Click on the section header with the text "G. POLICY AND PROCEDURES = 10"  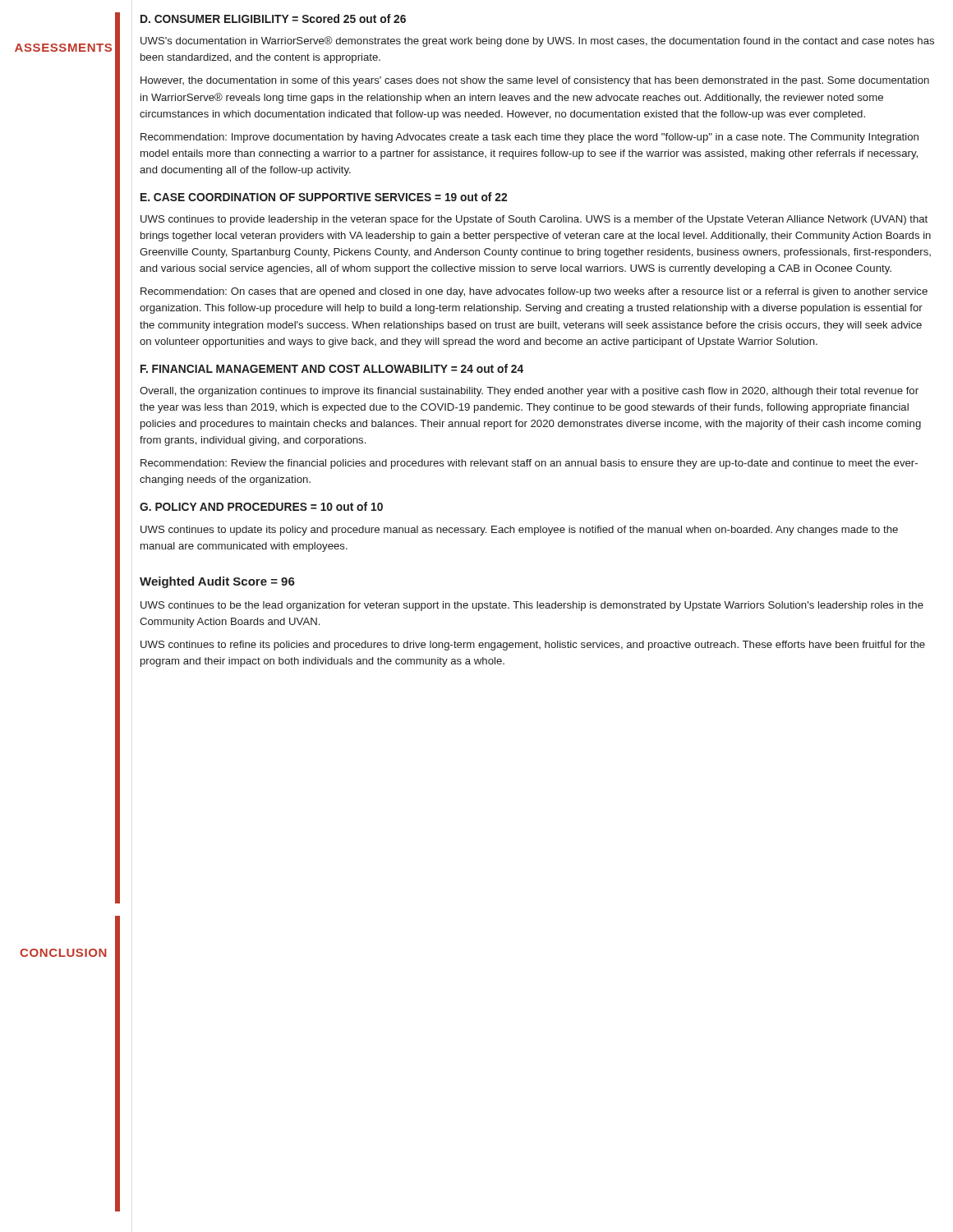(261, 507)
